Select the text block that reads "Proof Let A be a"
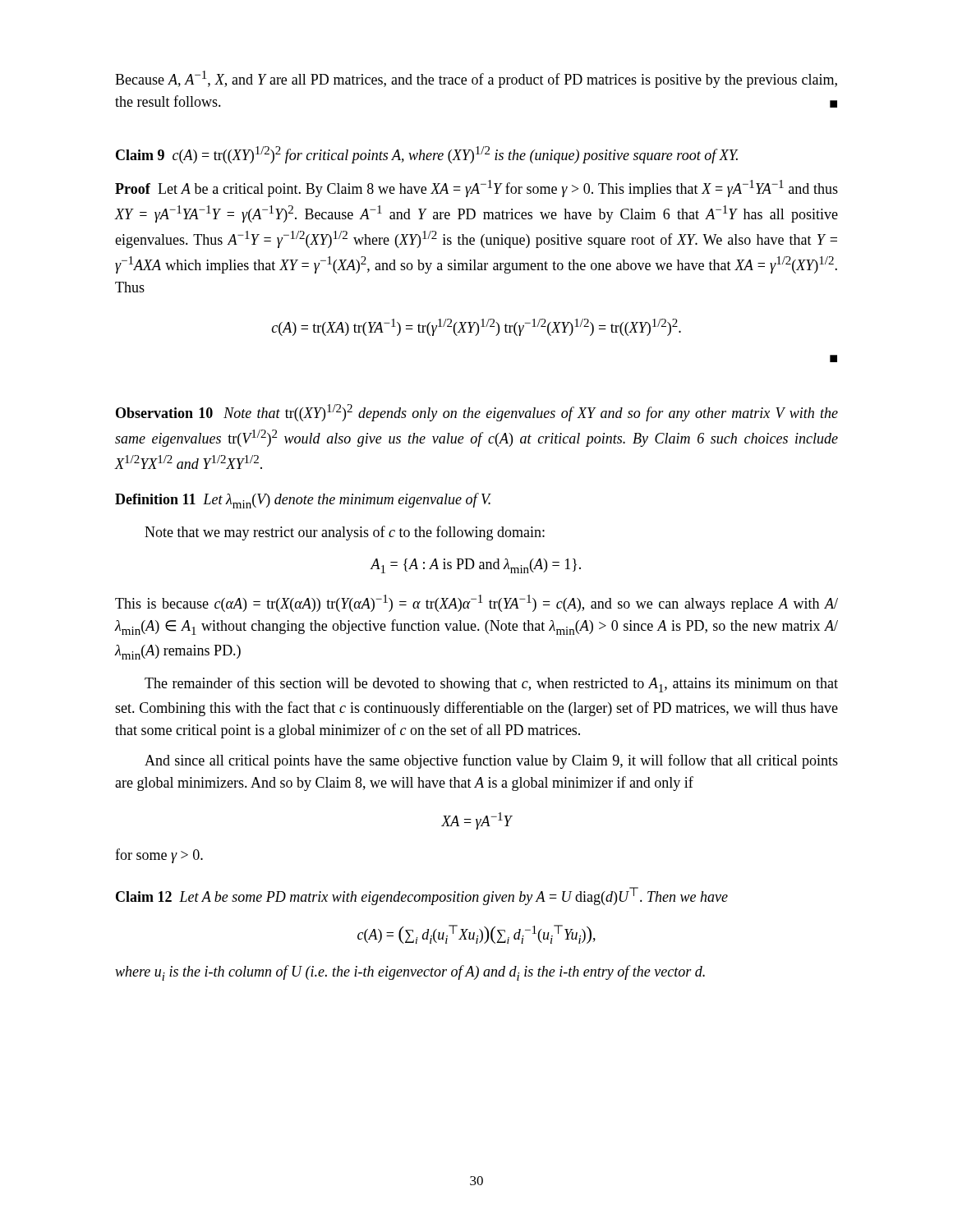 click(x=476, y=237)
